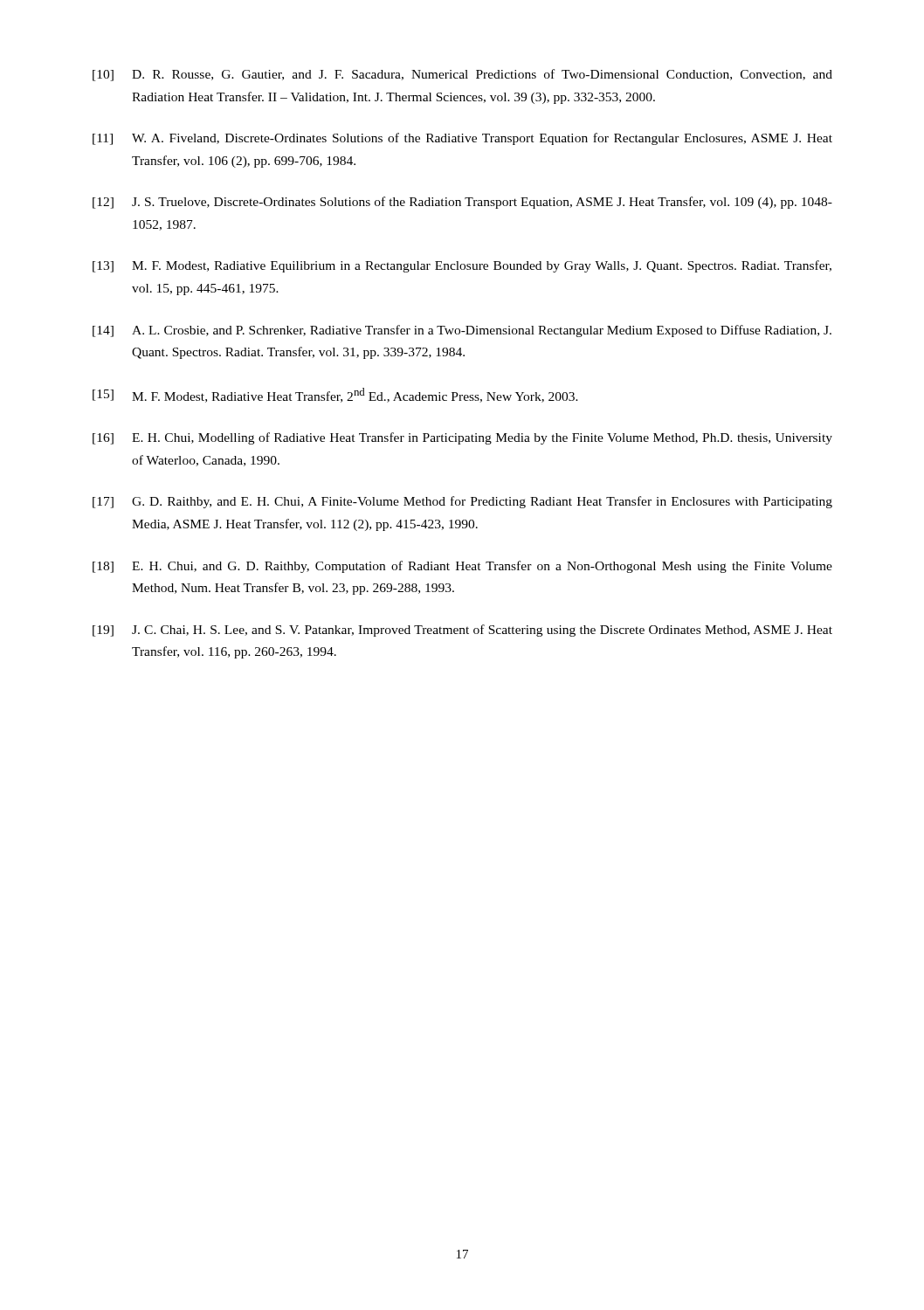Point to the block starting "[13] M. F. Modest, Radiative Equilibrium in a"
The width and height of the screenshot is (924, 1310).
(462, 277)
